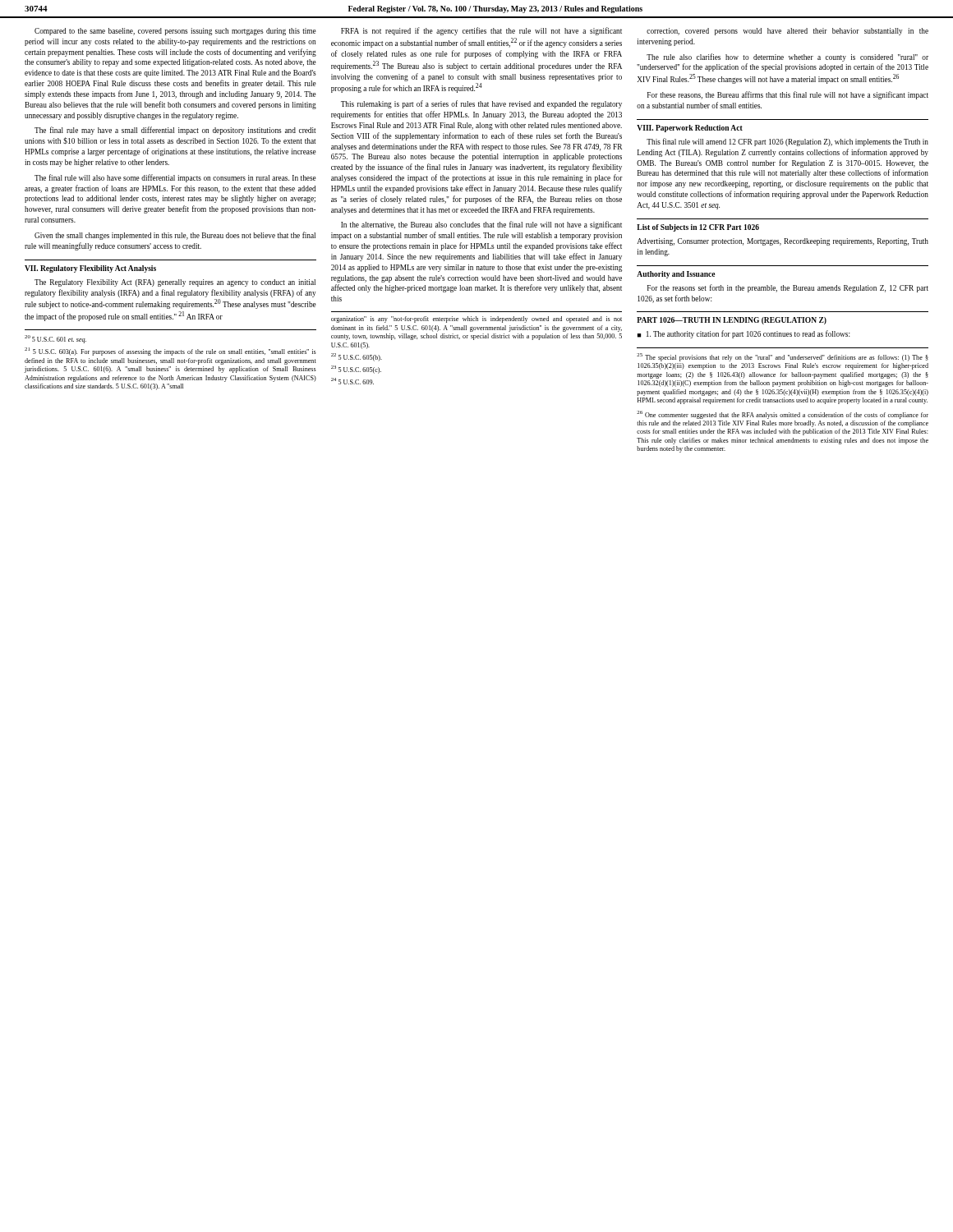Click on the text block containing "The rule also clarifies"
This screenshot has width=953, height=1232.
(x=783, y=69)
